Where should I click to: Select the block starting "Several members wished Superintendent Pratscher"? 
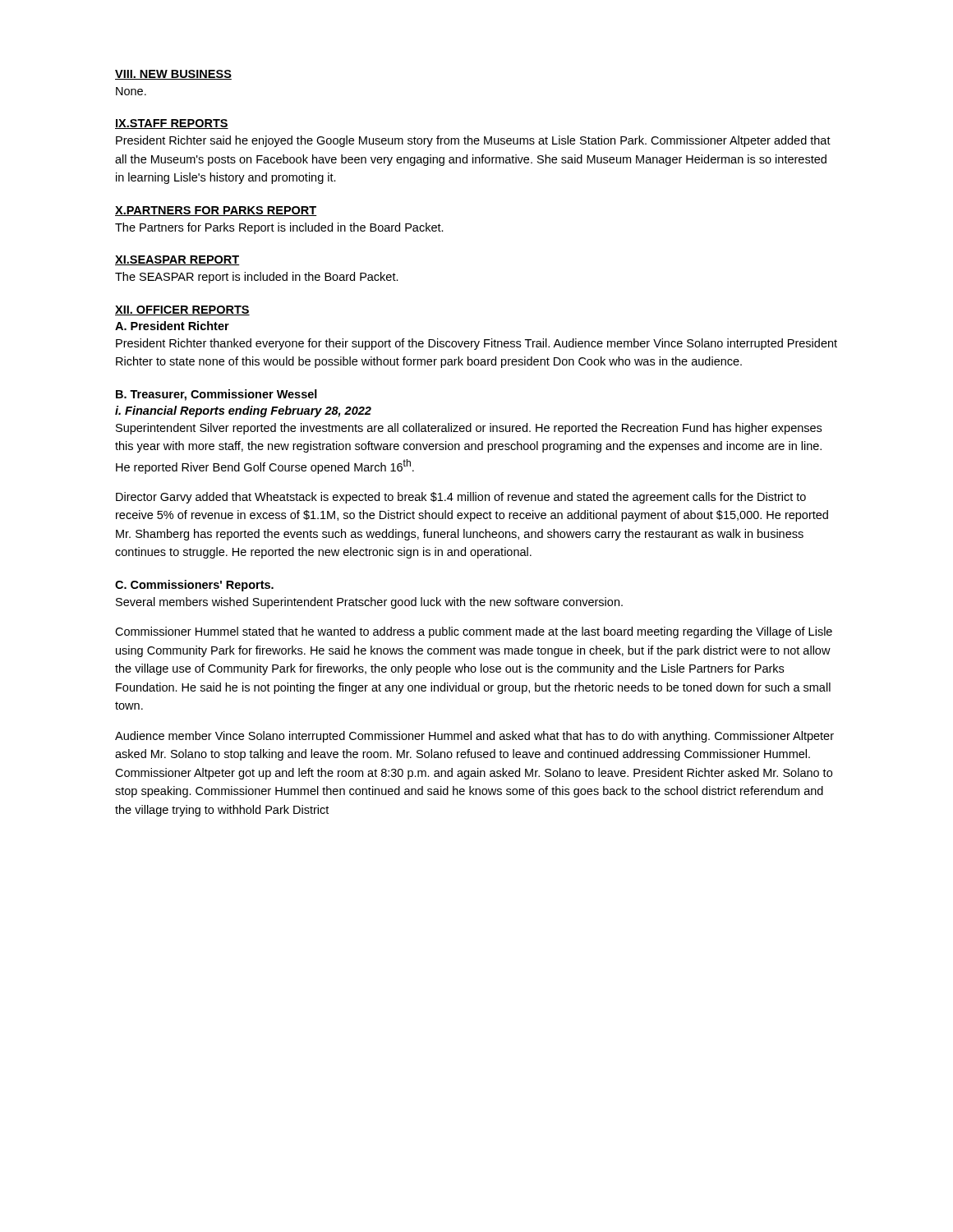point(369,602)
